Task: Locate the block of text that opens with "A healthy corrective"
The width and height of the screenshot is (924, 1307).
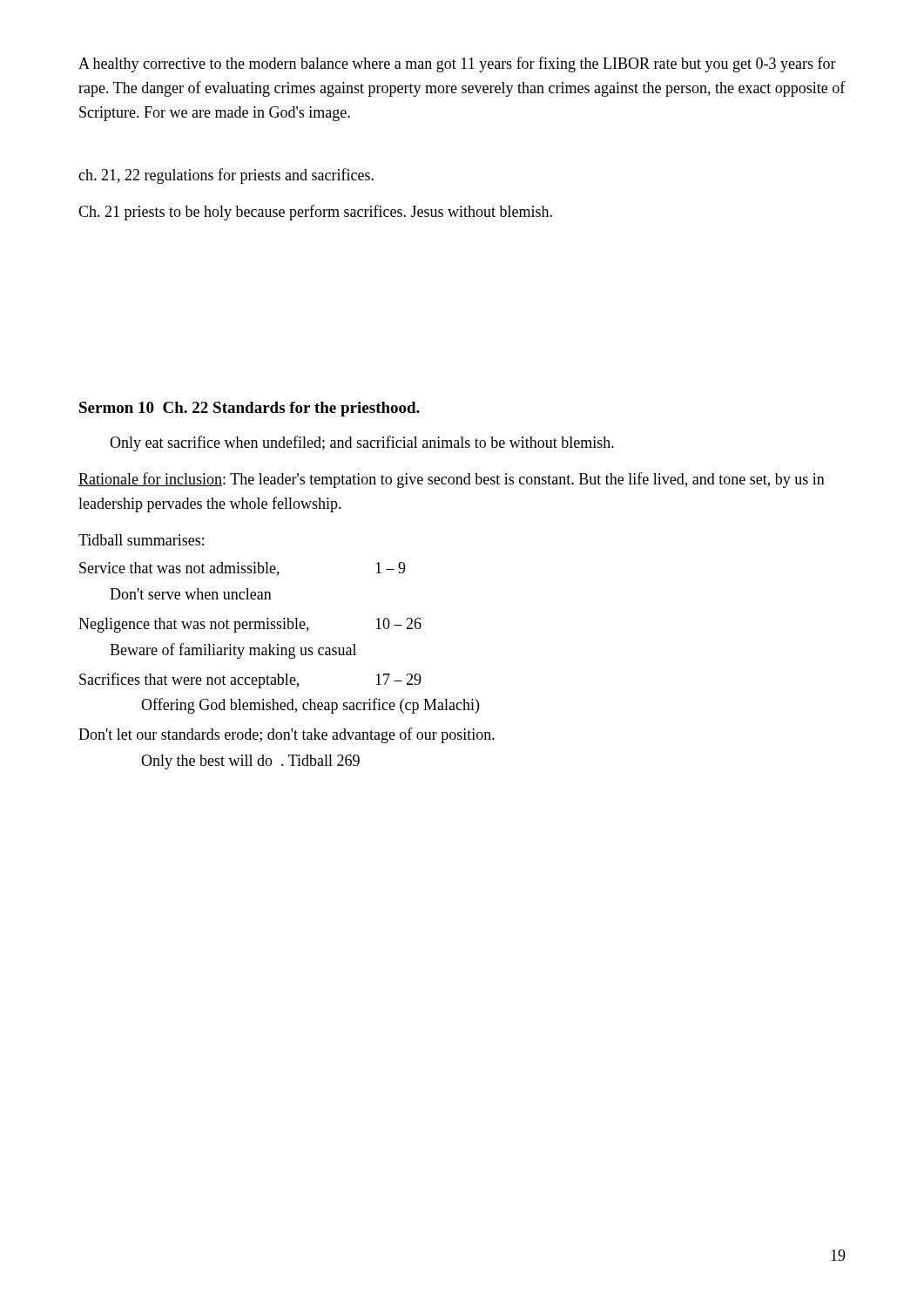Action: [x=462, y=88]
